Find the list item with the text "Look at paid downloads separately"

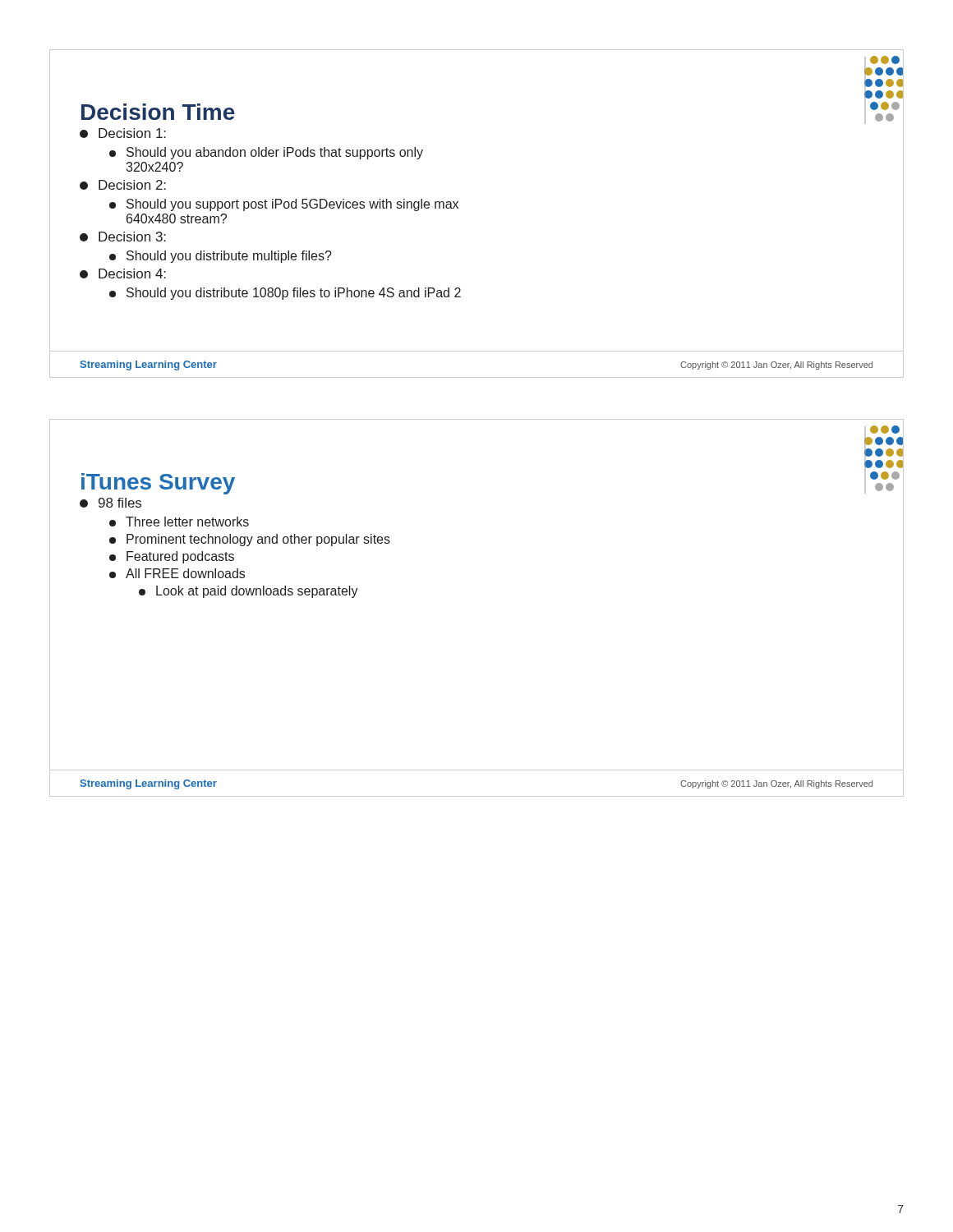pyautogui.click(x=248, y=591)
